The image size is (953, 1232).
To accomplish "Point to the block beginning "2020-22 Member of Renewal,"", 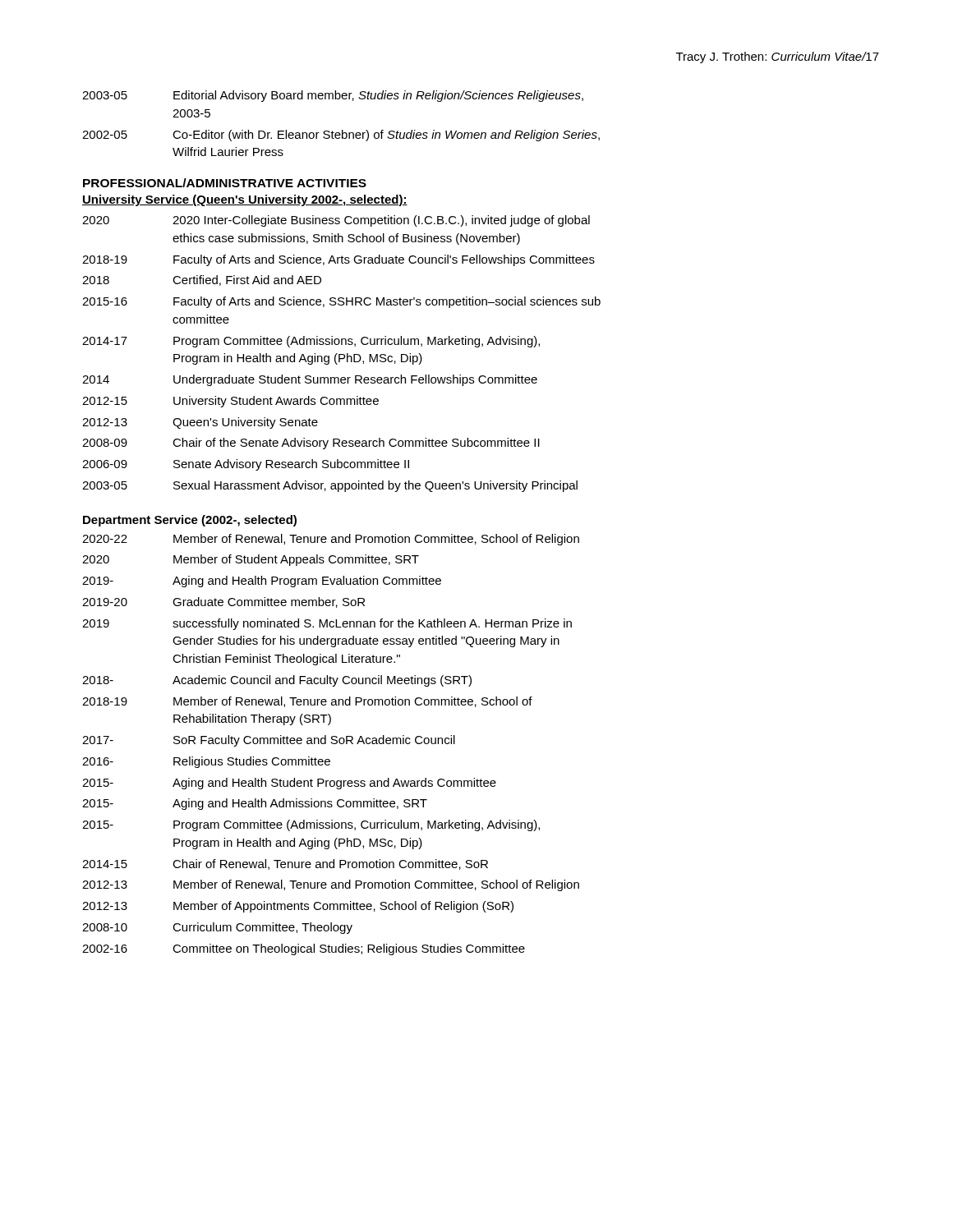I will coord(481,538).
